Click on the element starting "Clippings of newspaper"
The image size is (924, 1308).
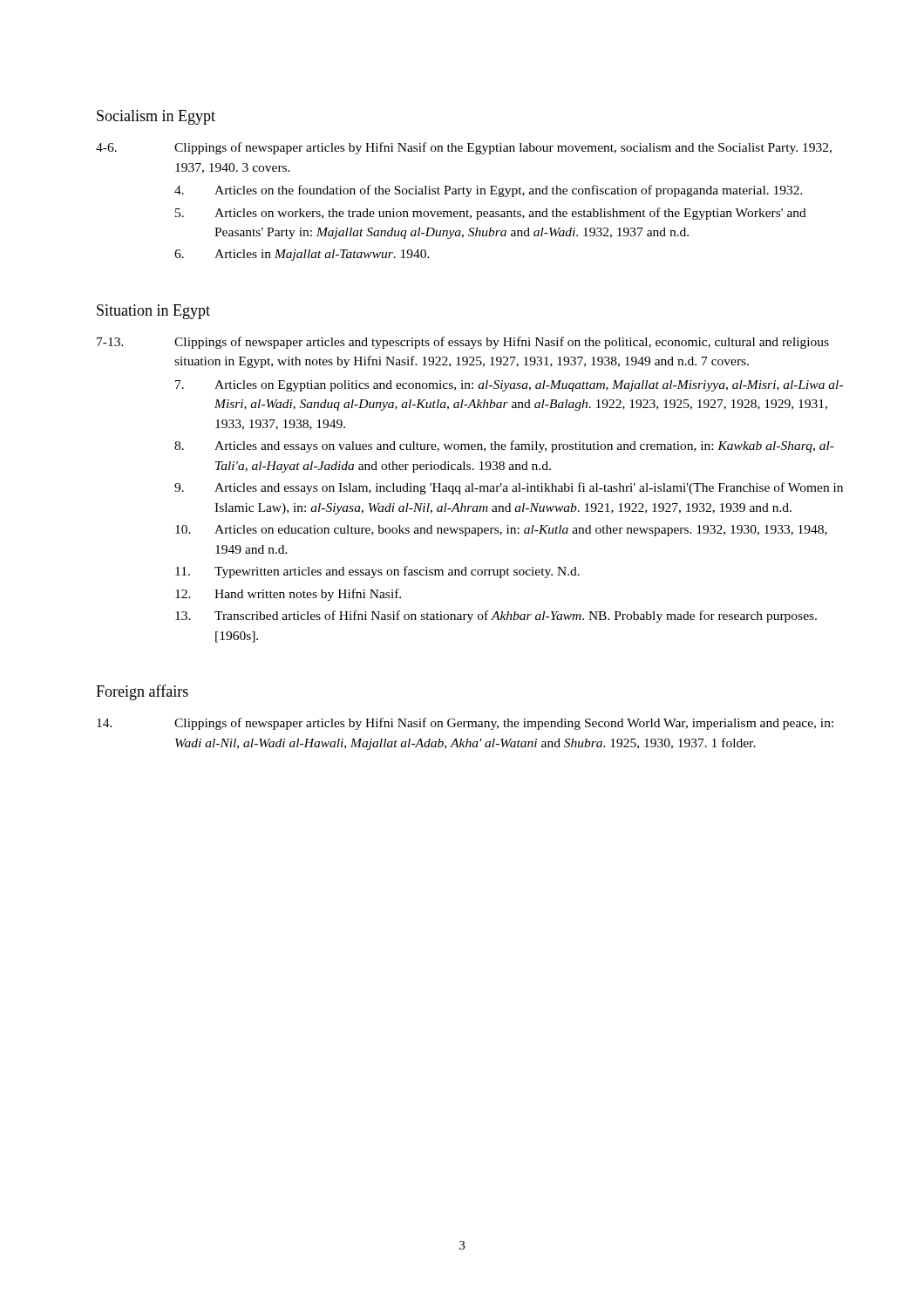point(471,733)
